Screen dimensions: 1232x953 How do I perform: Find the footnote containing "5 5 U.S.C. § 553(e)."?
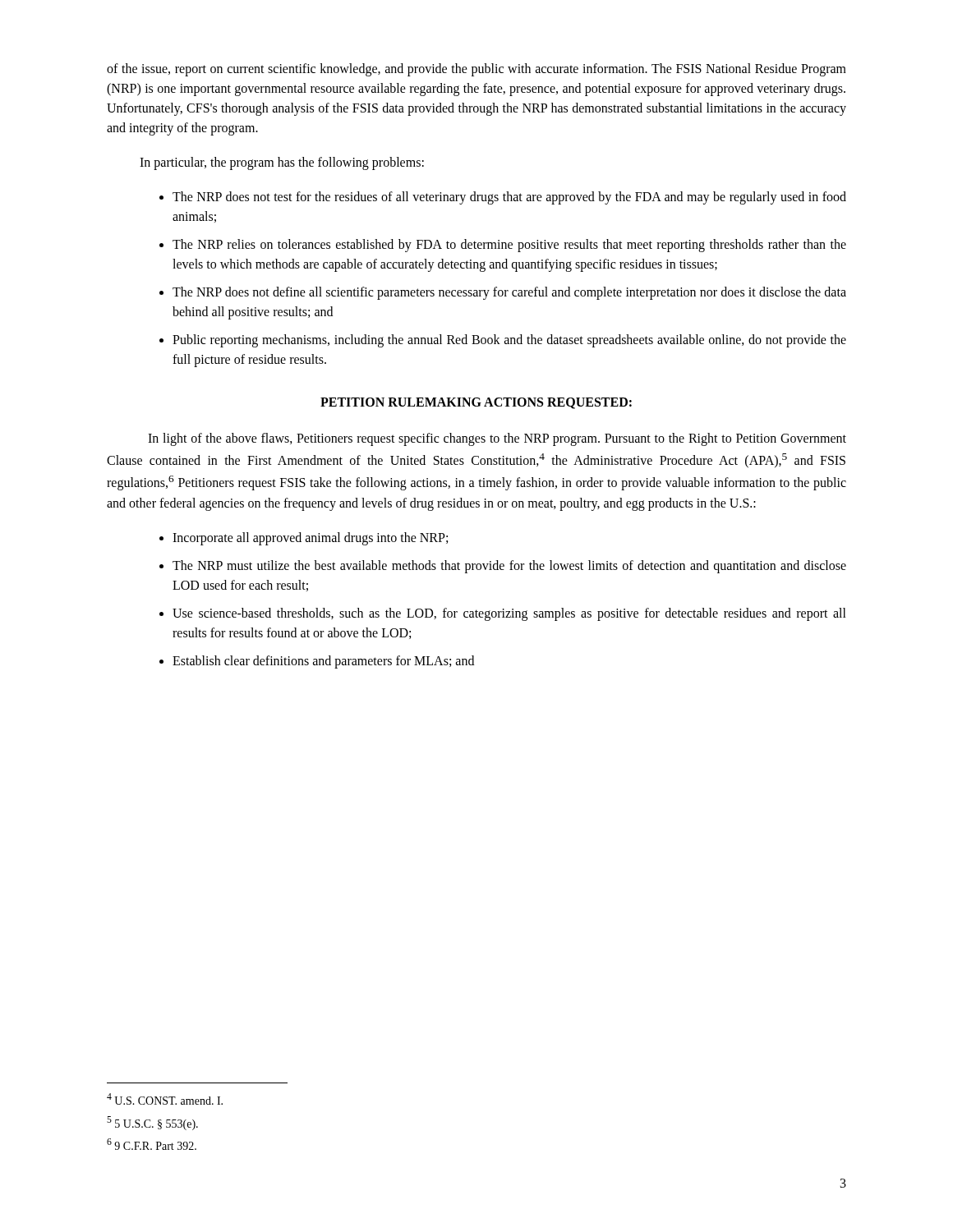[153, 1122]
